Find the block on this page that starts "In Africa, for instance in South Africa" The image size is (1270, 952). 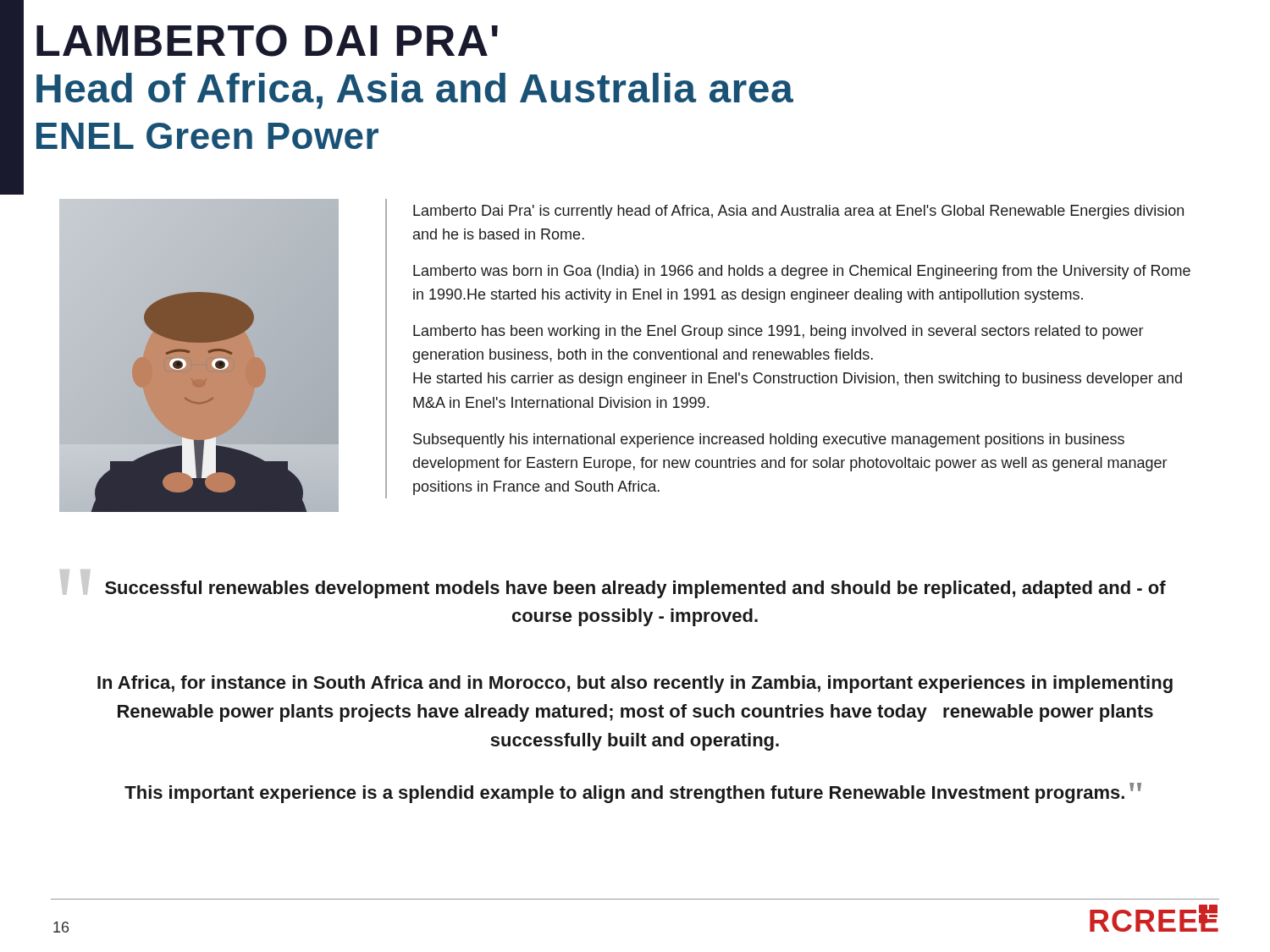tap(635, 711)
